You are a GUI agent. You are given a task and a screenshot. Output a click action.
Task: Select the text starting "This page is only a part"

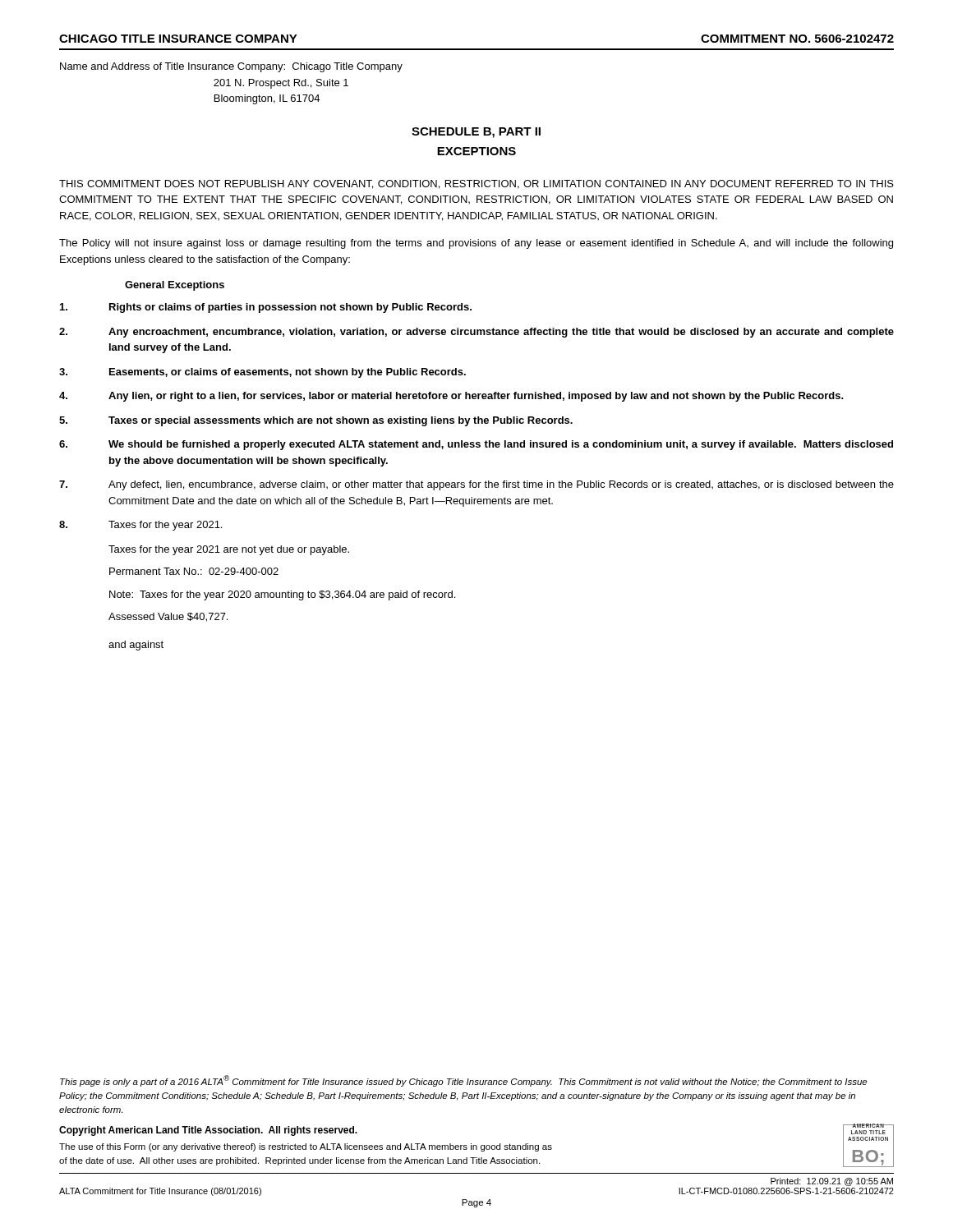463,1094
